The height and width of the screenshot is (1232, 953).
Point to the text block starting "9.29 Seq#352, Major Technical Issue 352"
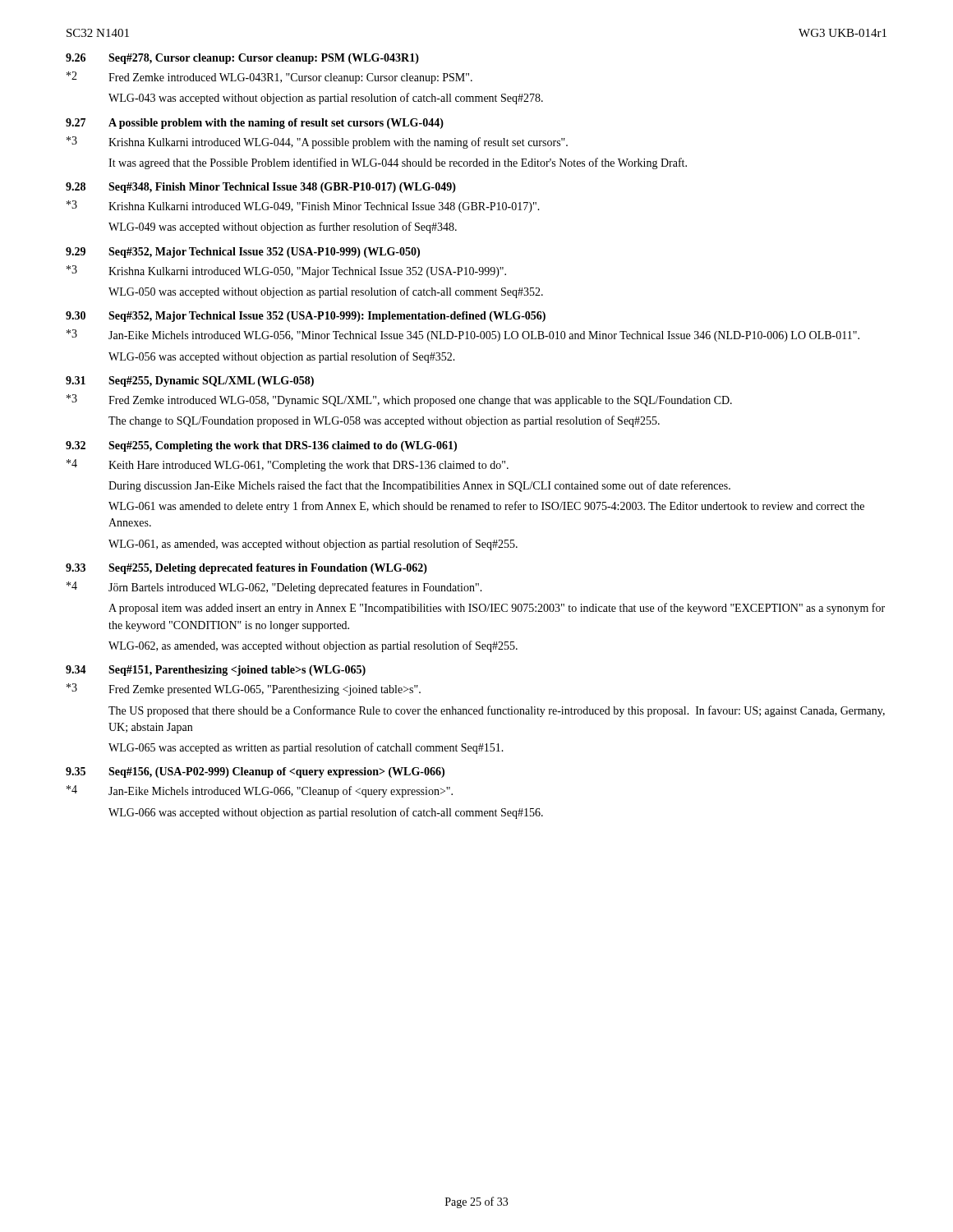click(x=243, y=253)
